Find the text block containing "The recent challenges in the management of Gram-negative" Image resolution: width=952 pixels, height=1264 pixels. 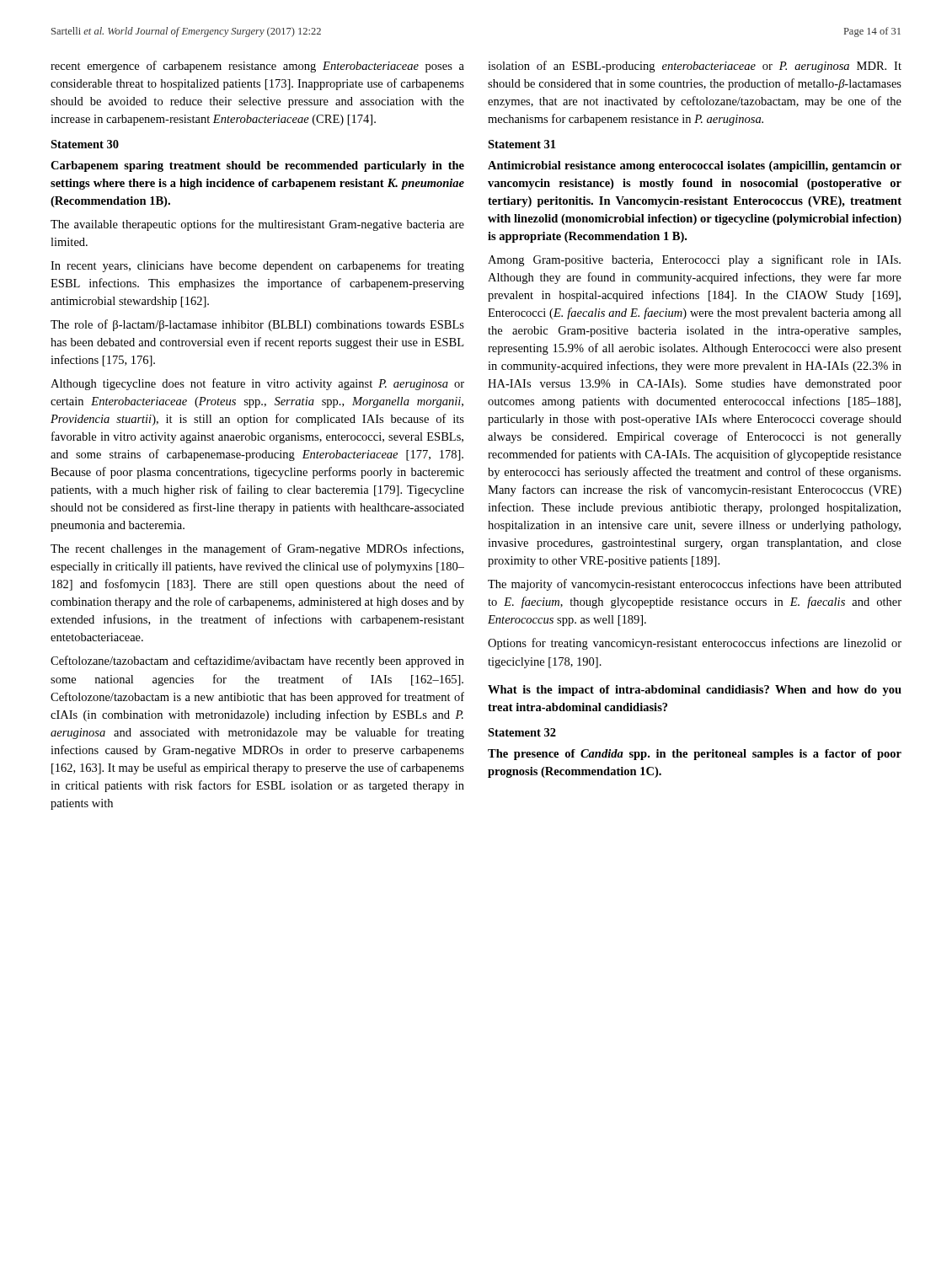point(257,594)
